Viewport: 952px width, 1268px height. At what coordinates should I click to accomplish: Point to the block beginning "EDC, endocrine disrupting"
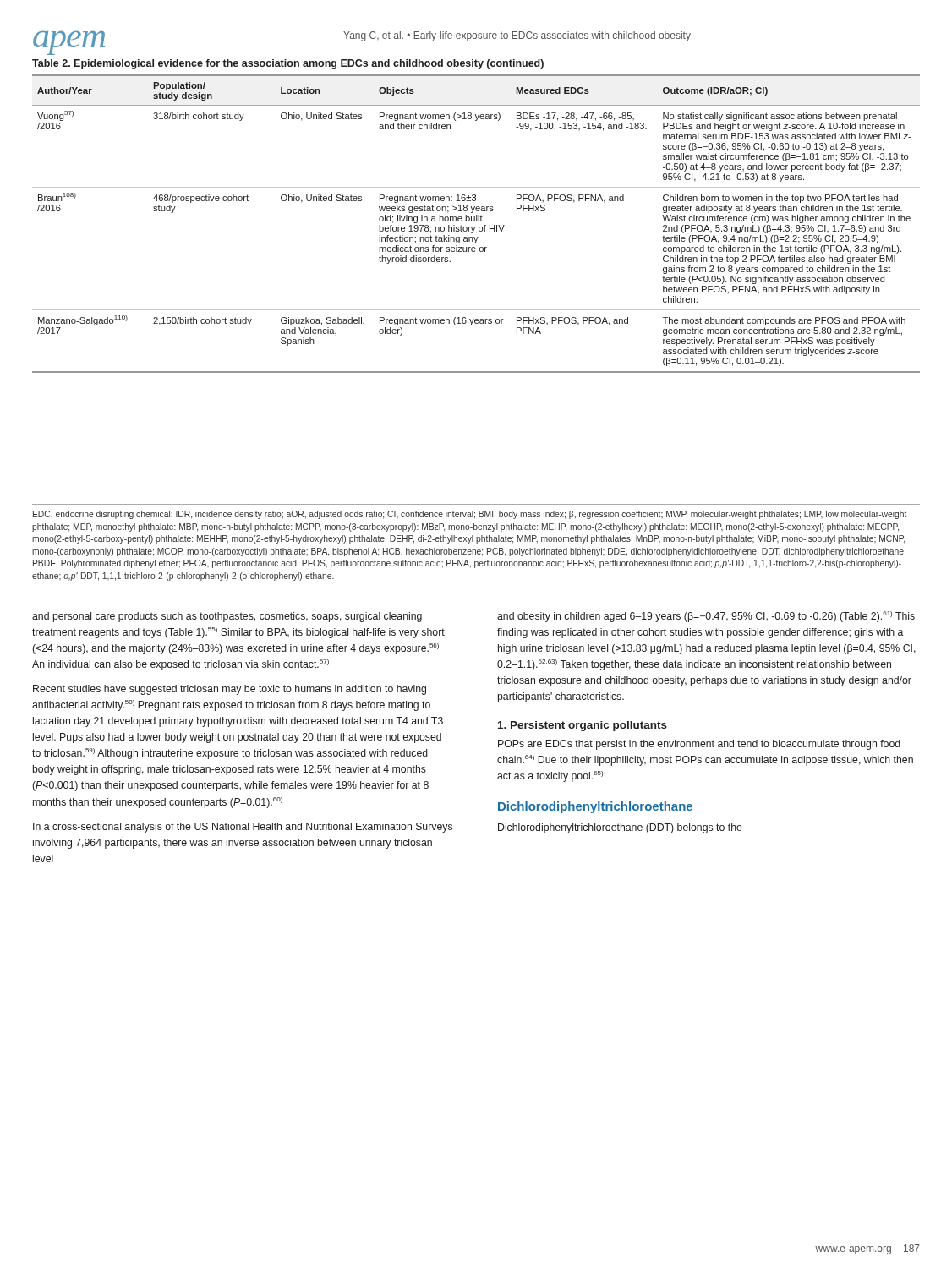(x=469, y=545)
